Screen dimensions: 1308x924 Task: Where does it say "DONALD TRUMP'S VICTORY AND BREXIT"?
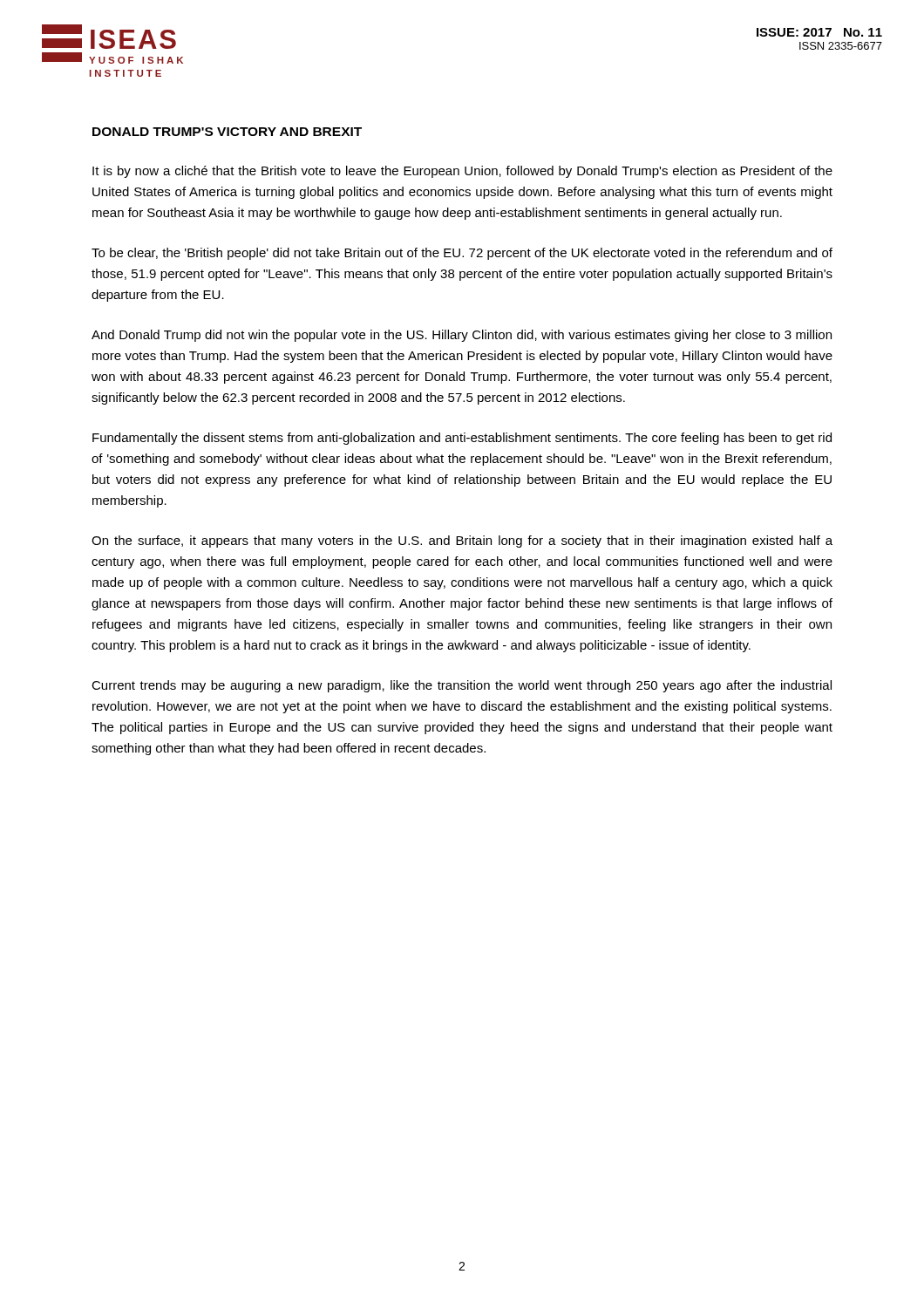click(227, 131)
